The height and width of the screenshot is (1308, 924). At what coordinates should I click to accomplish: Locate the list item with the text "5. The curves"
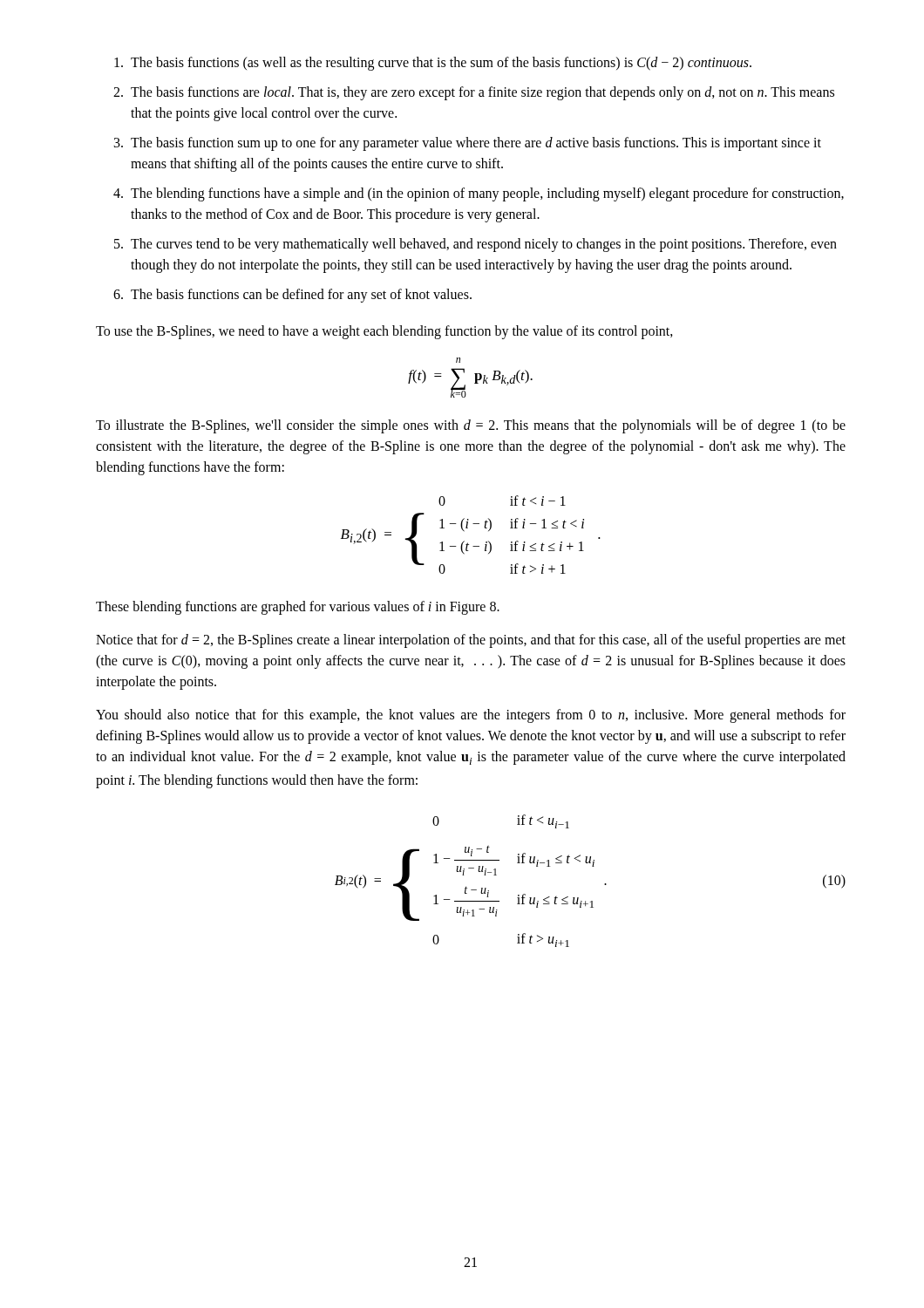[x=471, y=255]
